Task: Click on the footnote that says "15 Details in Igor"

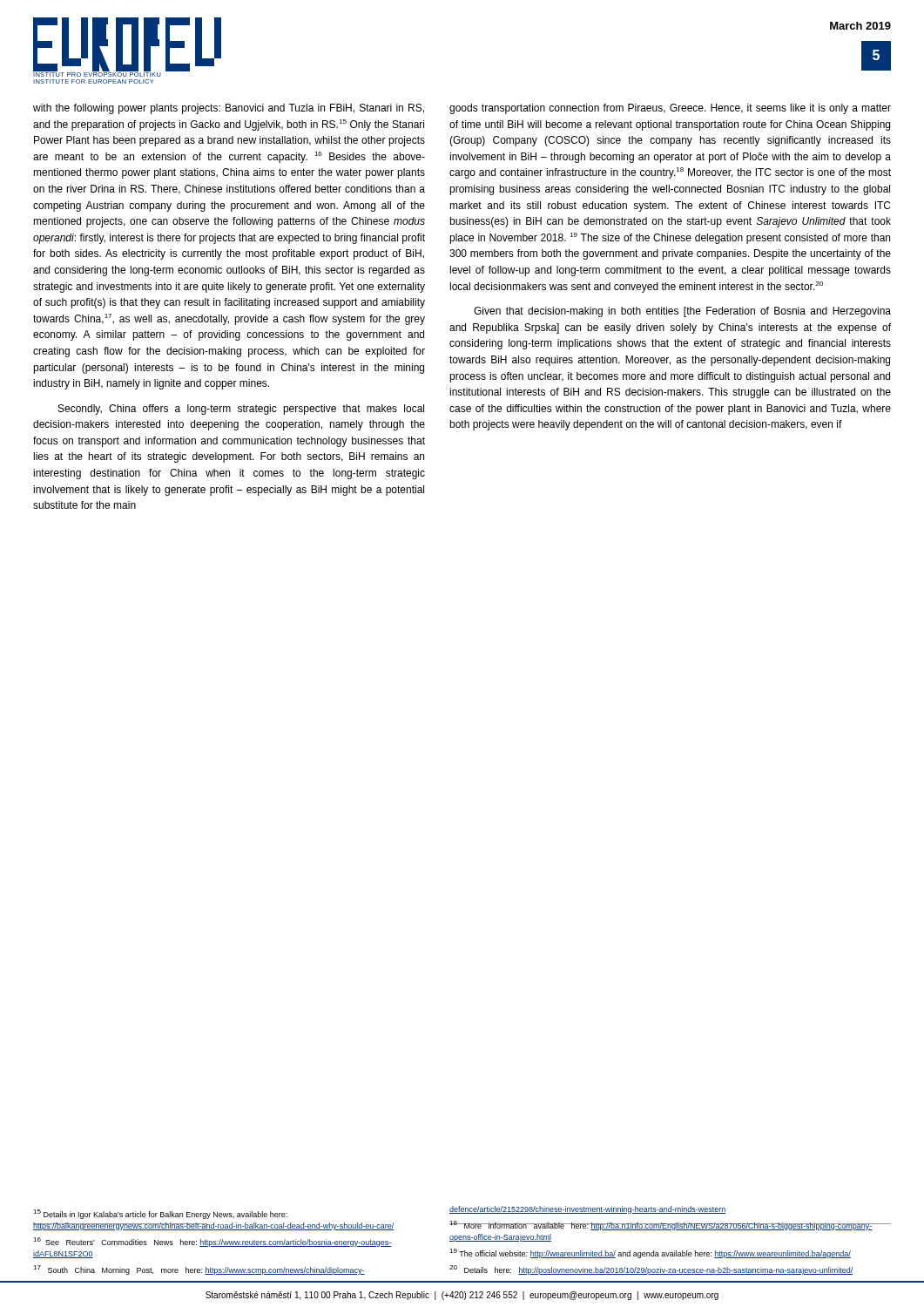Action: click(x=229, y=1242)
